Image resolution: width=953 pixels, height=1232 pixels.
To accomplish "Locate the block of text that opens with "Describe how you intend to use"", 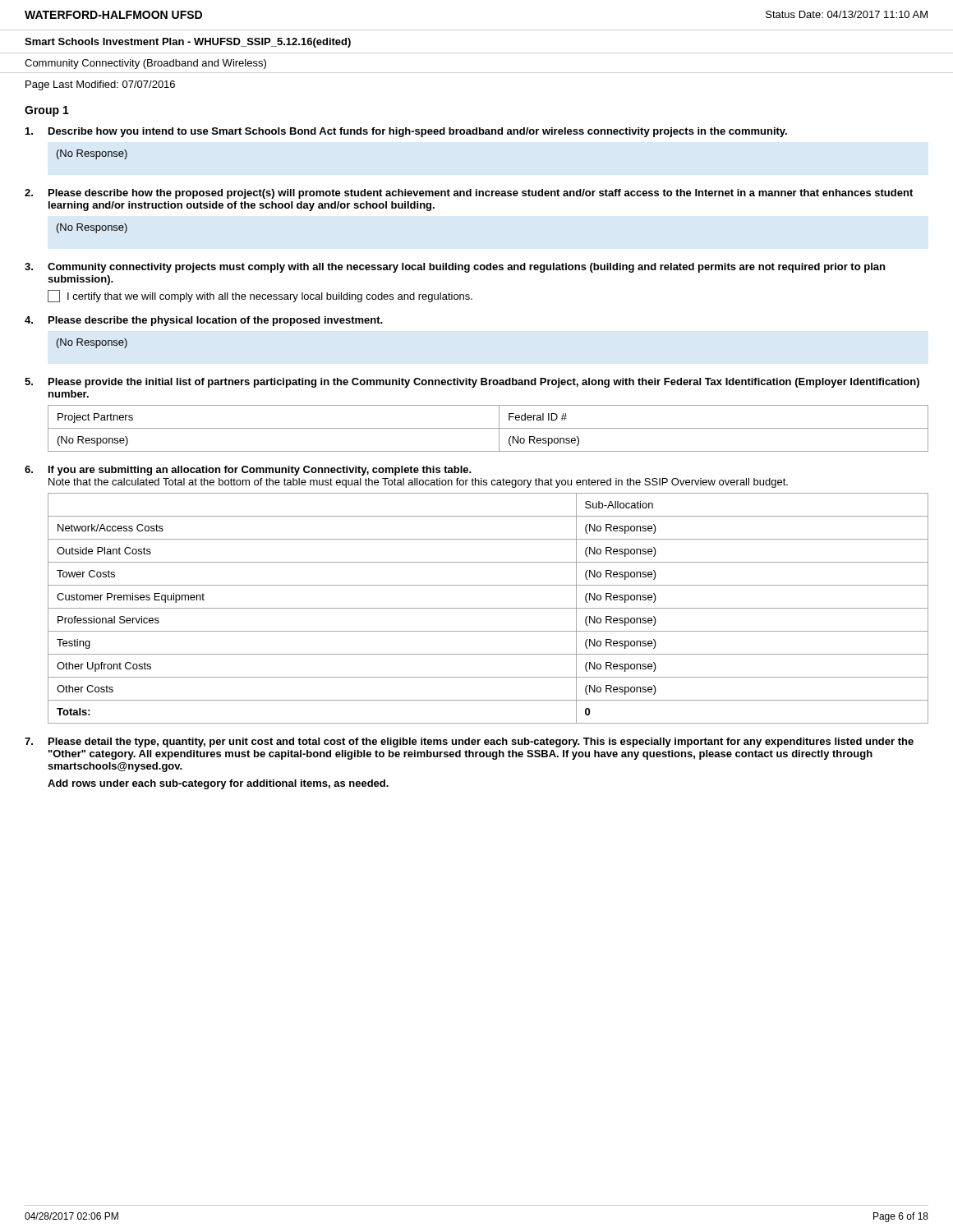I will coord(476,131).
